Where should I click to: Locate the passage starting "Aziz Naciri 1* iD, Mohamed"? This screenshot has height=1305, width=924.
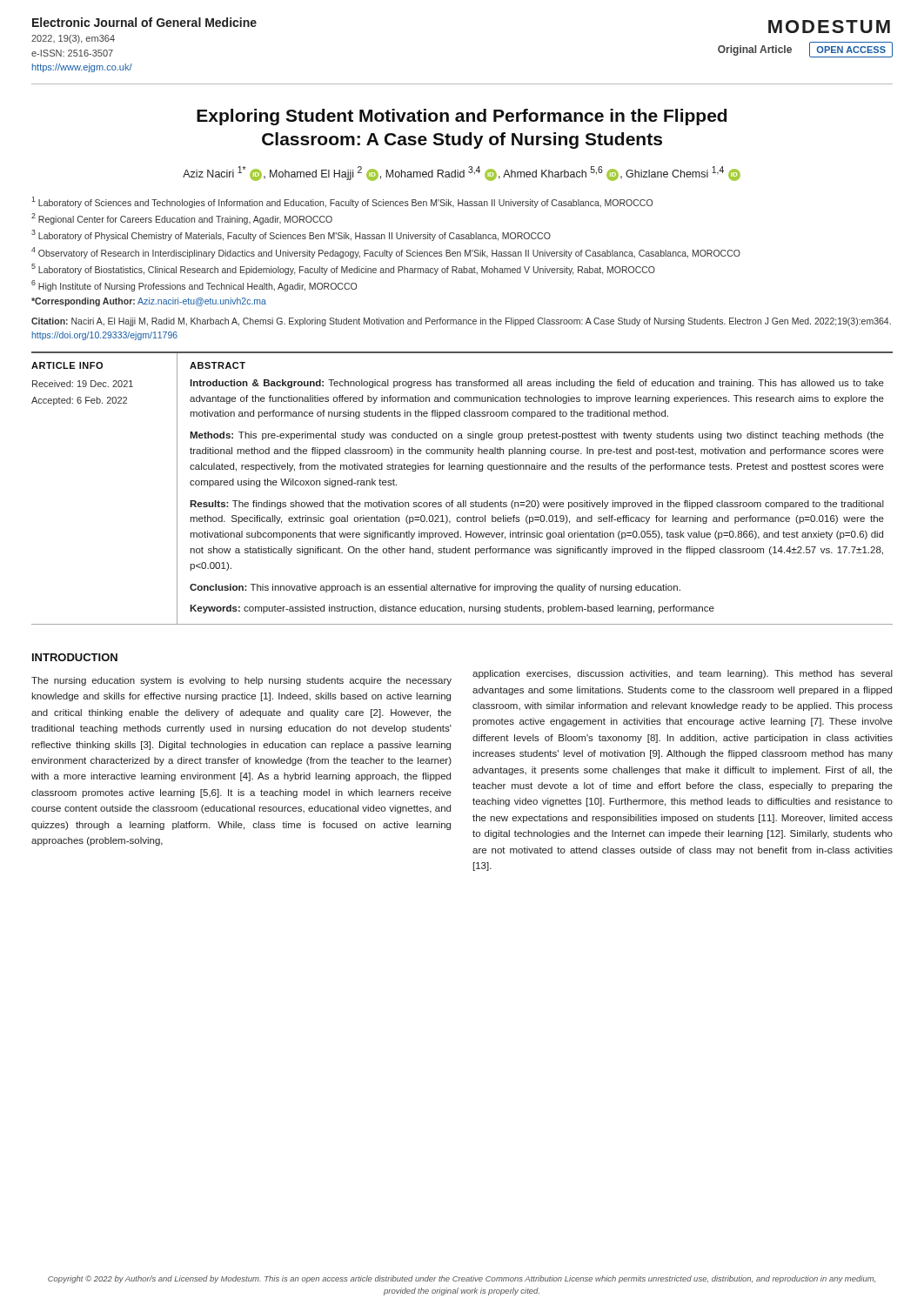(x=462, y=173)
